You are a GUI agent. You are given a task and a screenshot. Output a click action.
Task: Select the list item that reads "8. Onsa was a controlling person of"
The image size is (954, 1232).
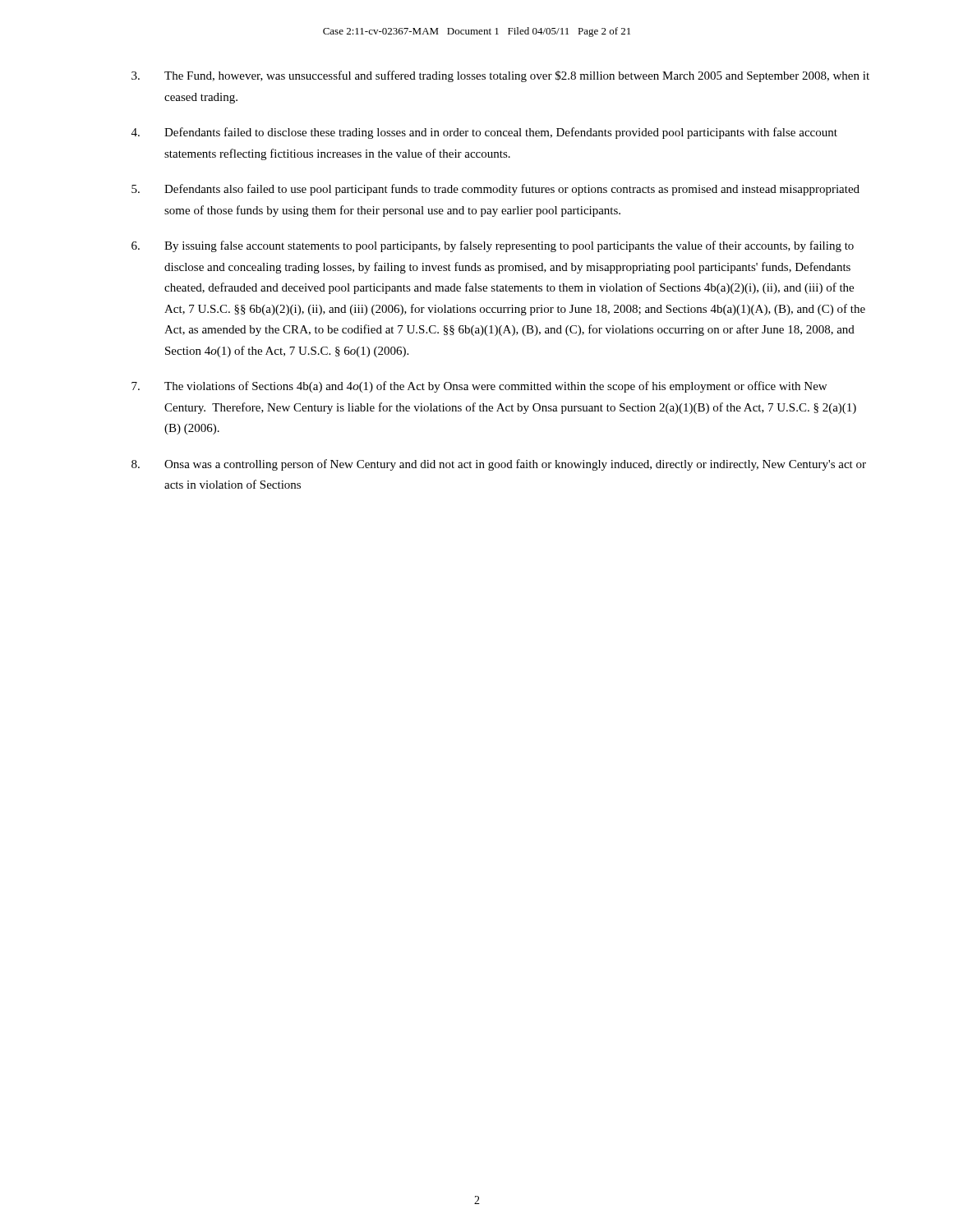pos(489,475)
